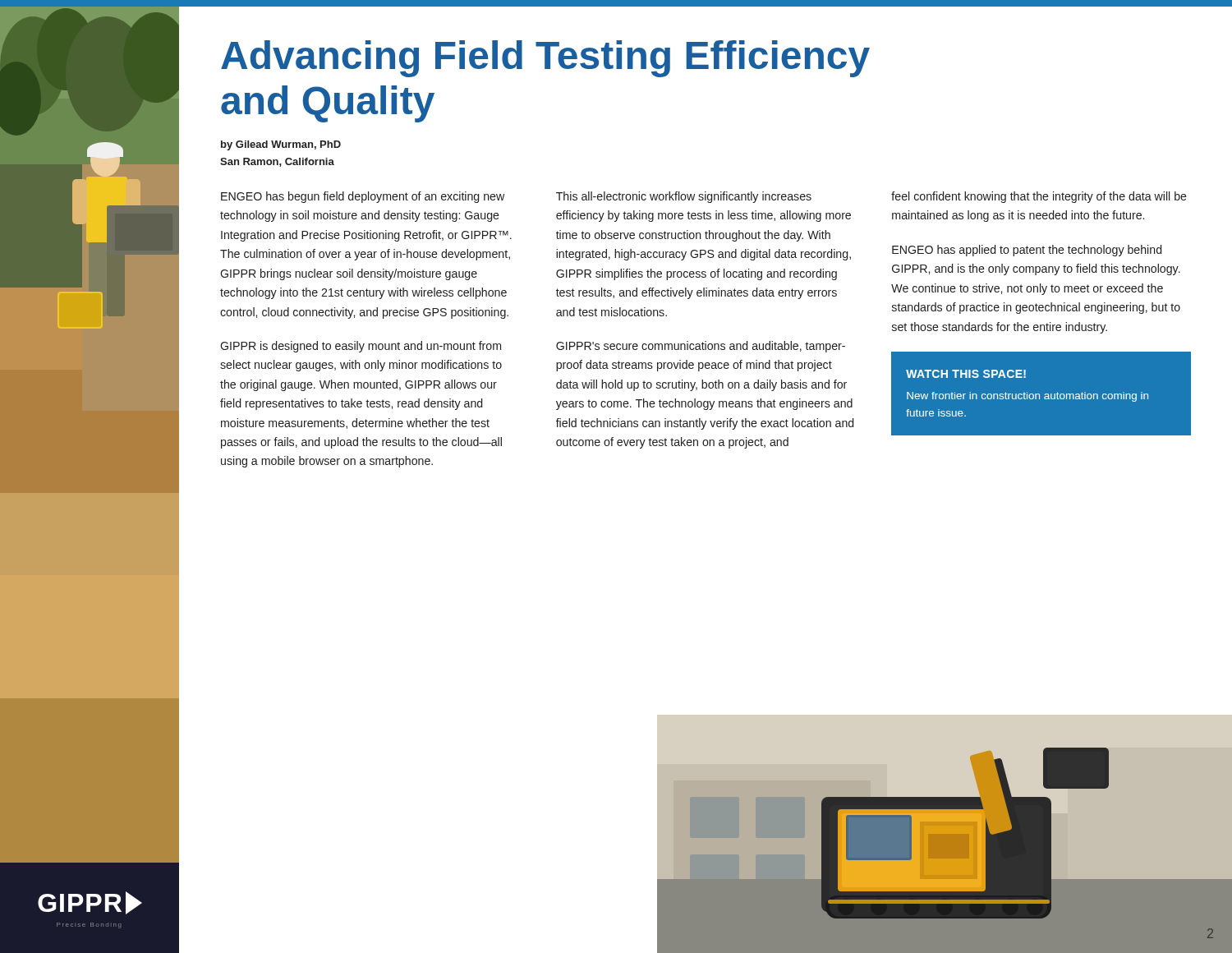Point to "by Gilead Wurman, PhDSan Ramon, California"
Image resolution: width=1232 pixels, height=953 pixels.
point(281,145)
